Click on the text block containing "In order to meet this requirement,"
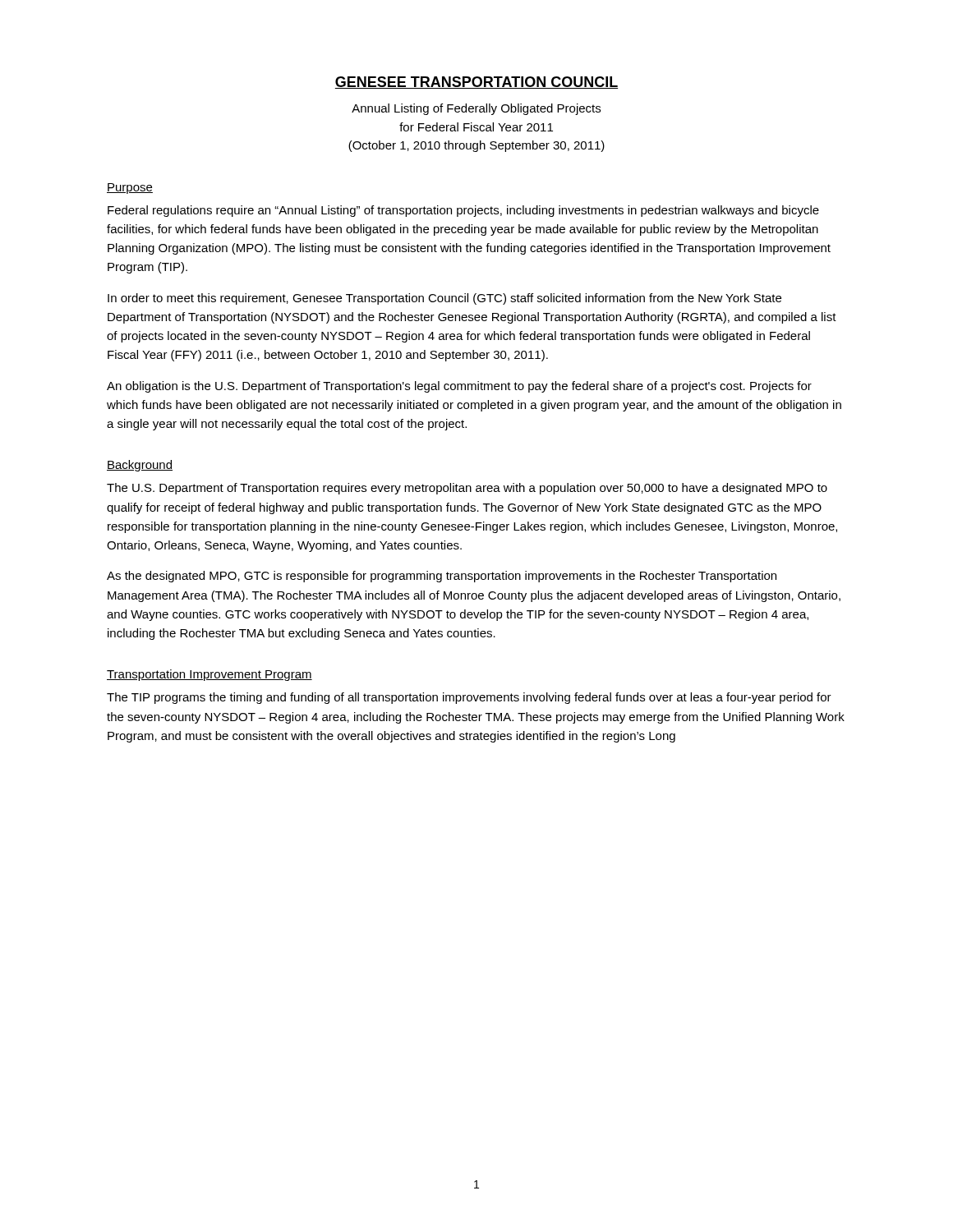Viewport: 953px width, 1232px height. 471,326
